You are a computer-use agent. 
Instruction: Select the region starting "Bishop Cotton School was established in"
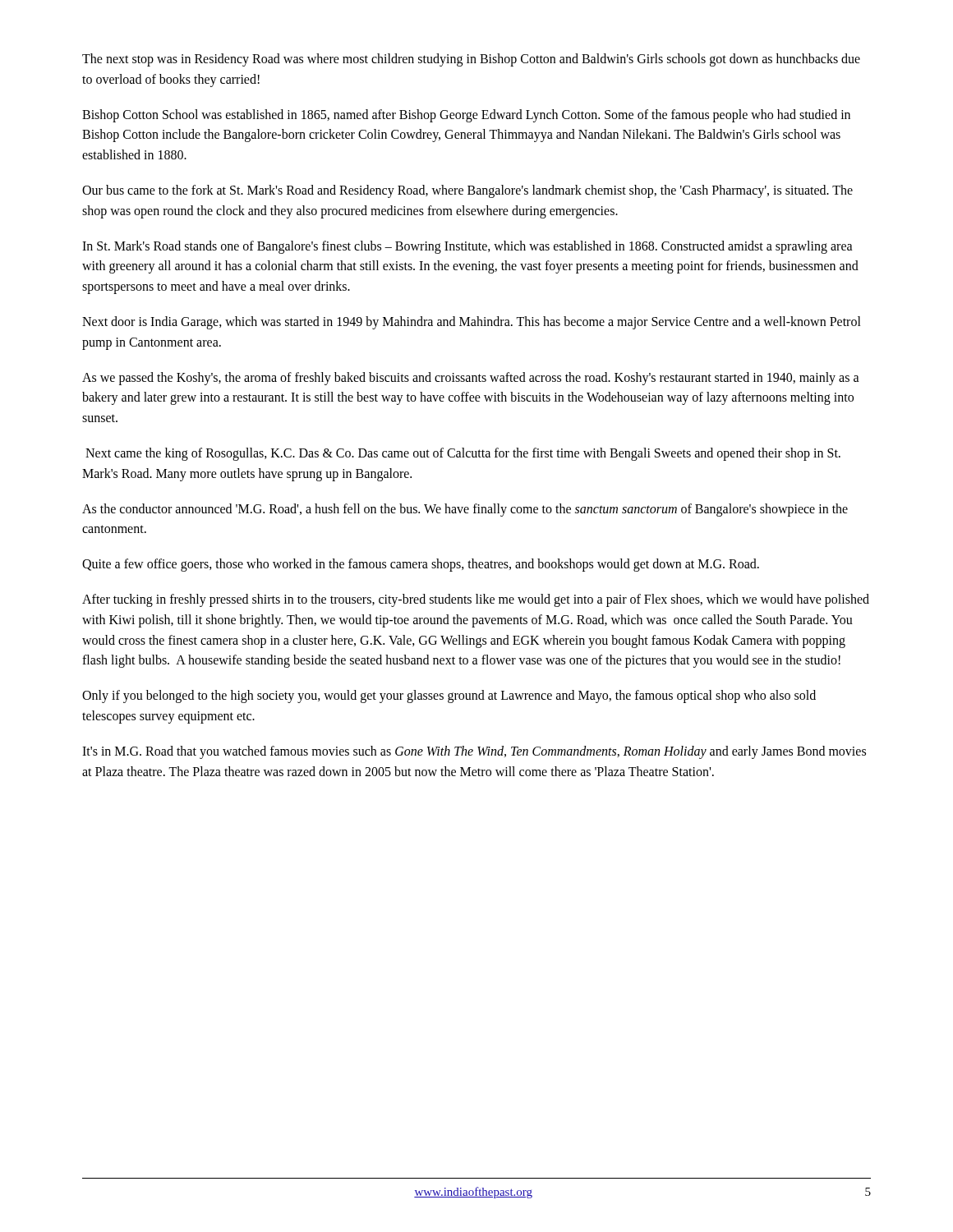click(466, 135)
